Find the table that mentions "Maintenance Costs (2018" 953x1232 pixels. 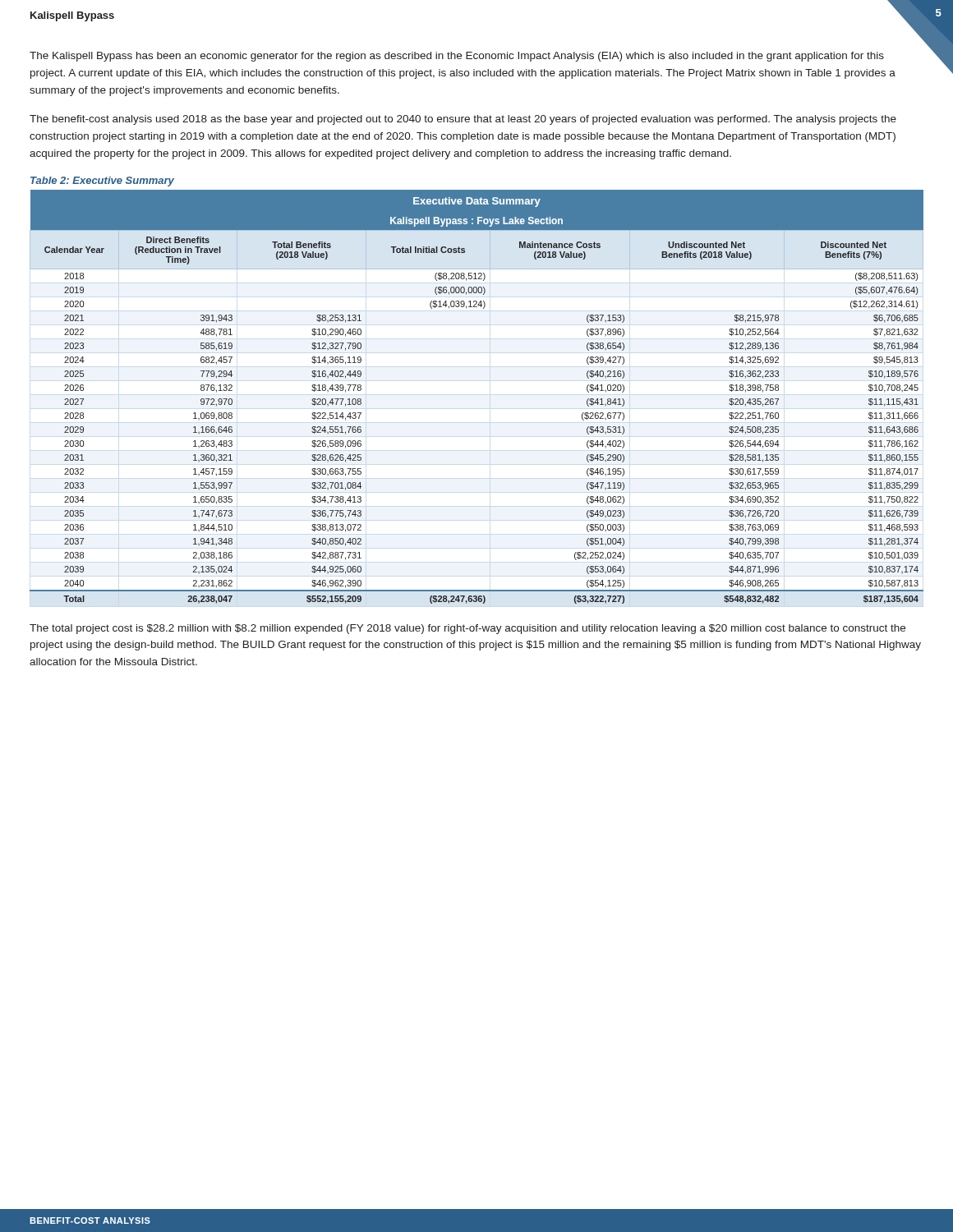coord(476,398)
